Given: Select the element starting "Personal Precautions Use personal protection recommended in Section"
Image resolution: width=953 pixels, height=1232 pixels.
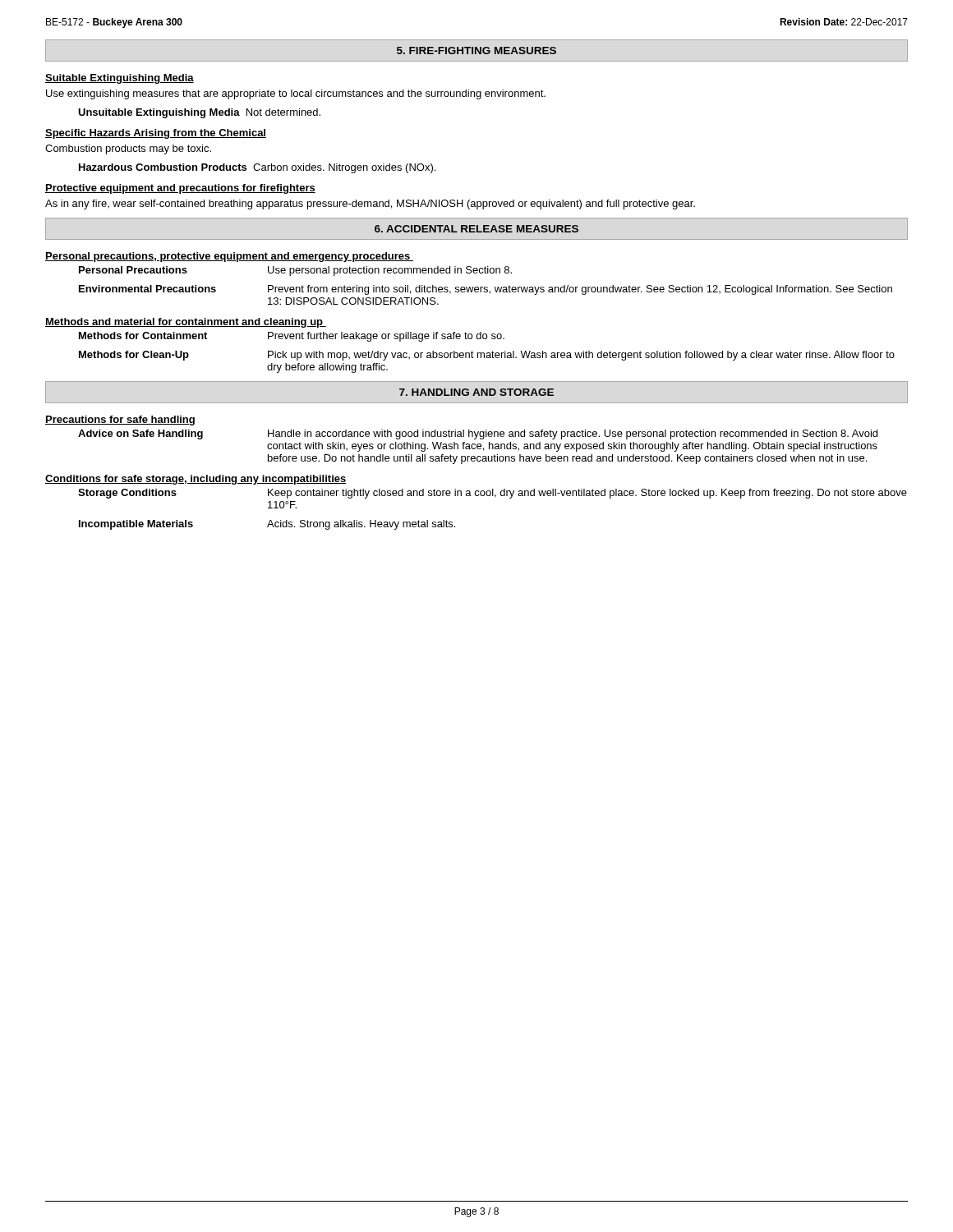Looking at the screenshot, I should pyautogui.click(x=493, y=285).
